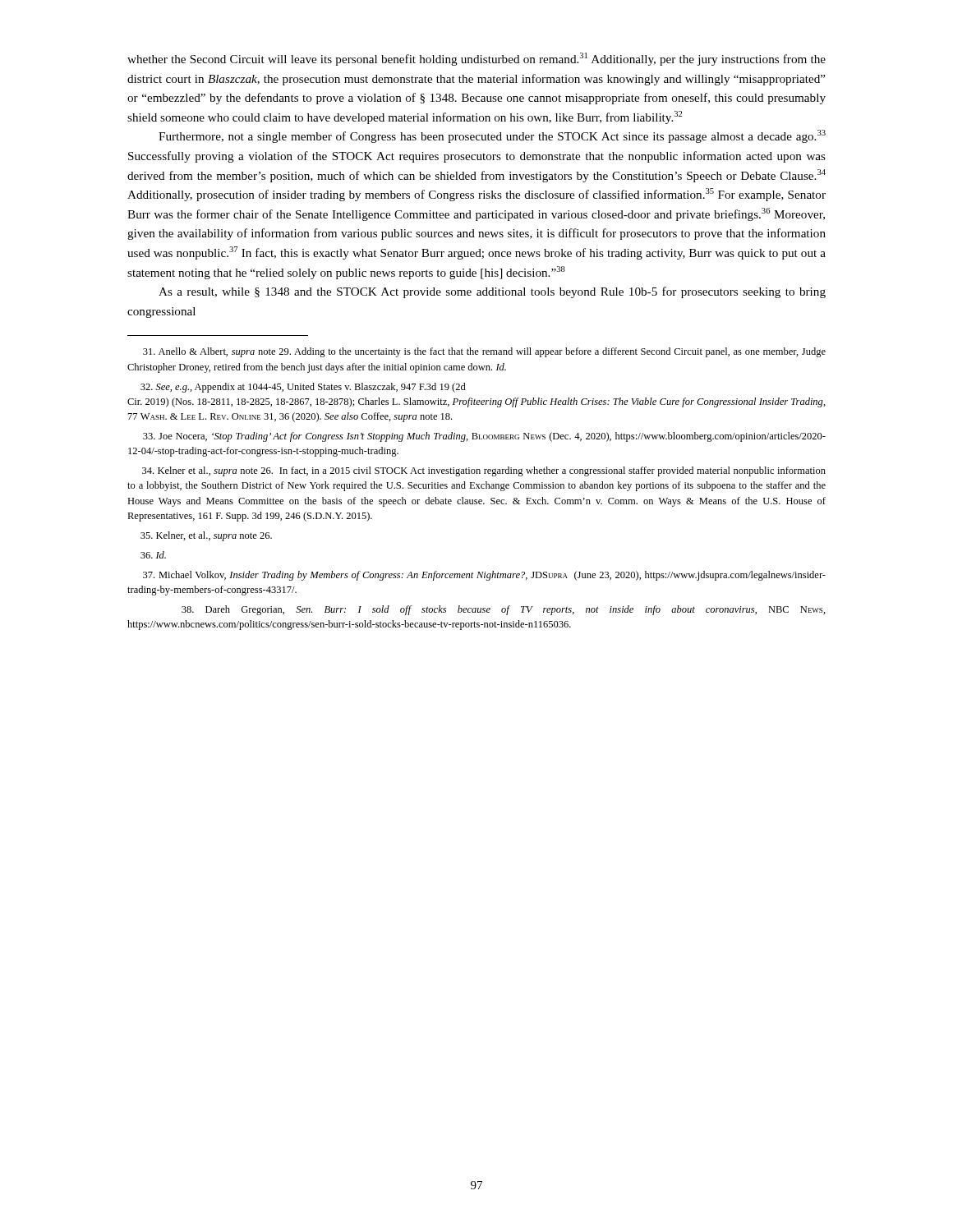Find the element starting "Dareh Gregorian, Sen. Burr: I sold off"
Viewport: 953px width, 1232px height.
coord(476,617)
